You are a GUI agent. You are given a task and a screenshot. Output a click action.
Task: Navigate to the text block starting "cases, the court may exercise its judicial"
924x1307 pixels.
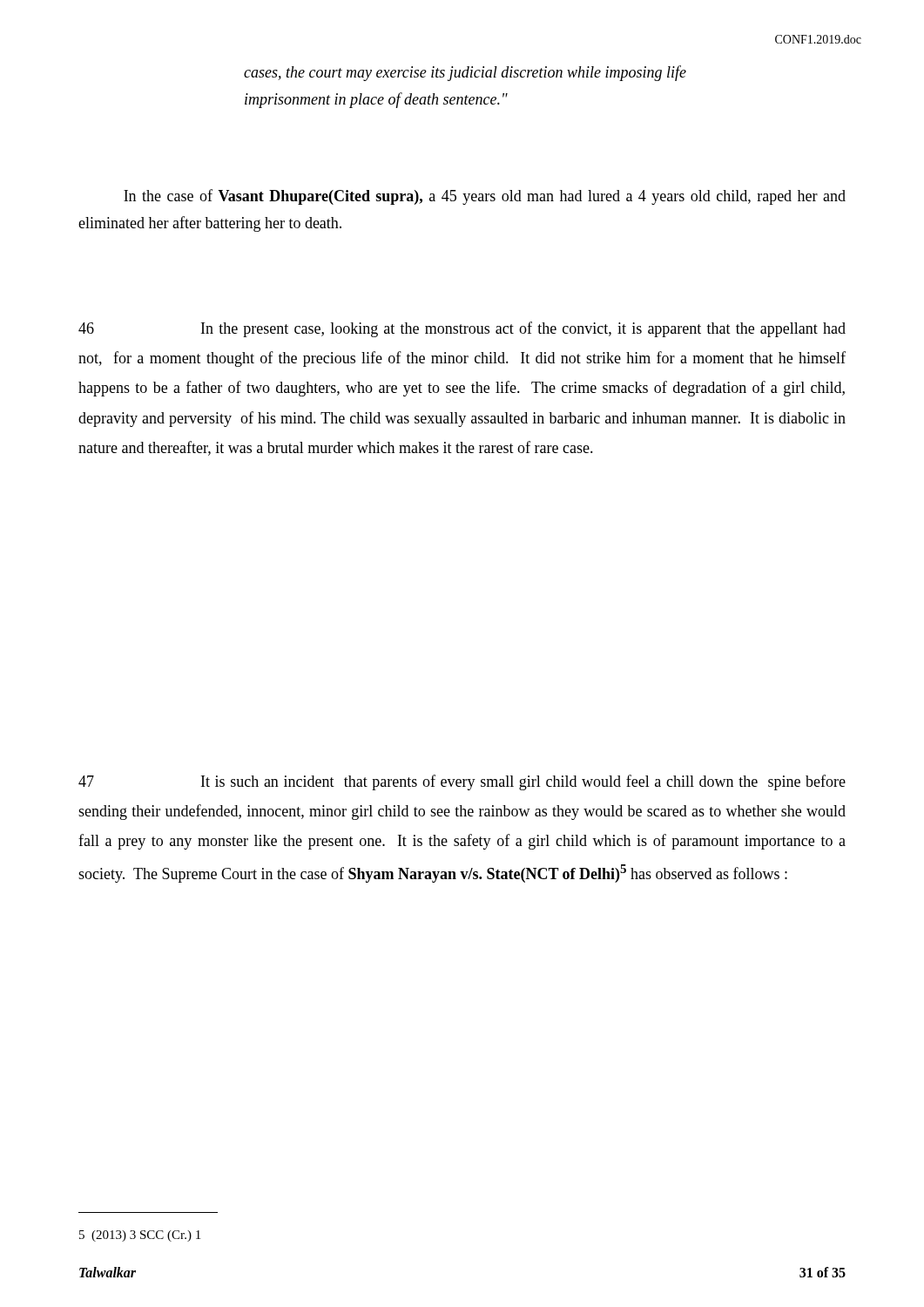(465, 86)
